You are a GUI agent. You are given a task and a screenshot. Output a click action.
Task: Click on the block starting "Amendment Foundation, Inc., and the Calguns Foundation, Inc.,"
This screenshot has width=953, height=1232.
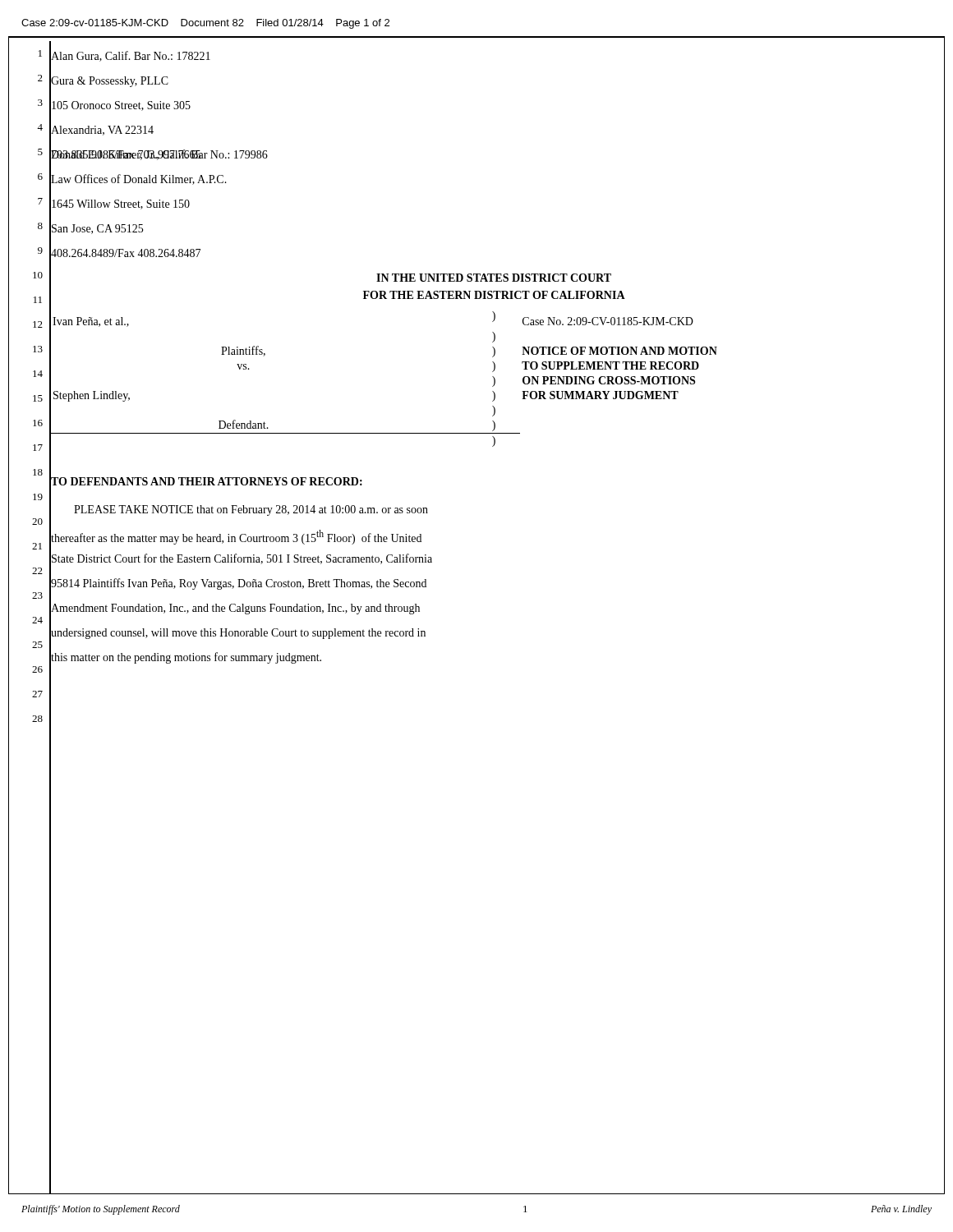tap(236, 608)
